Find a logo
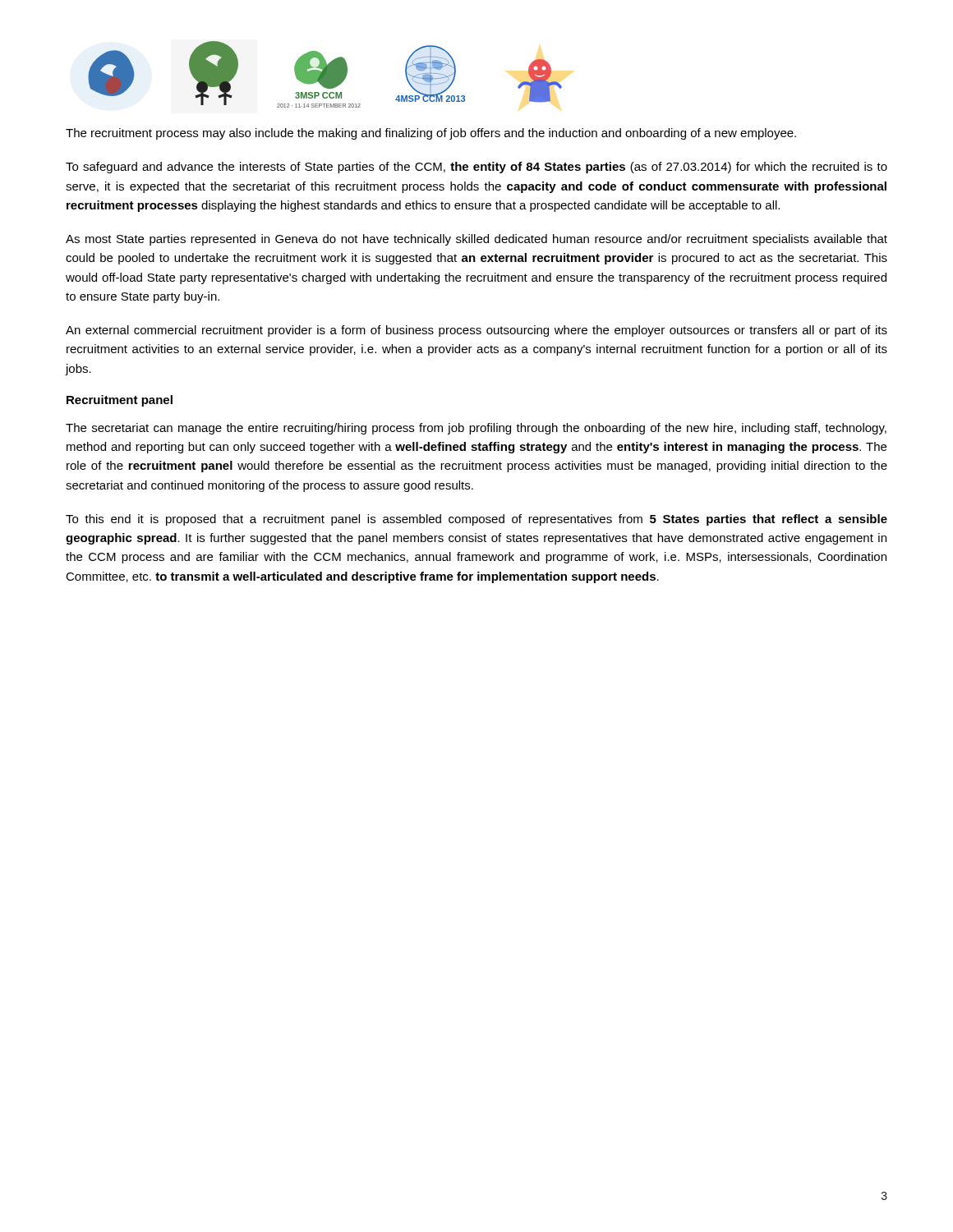Screen dimensions: 1232x953 click(476, 76)
